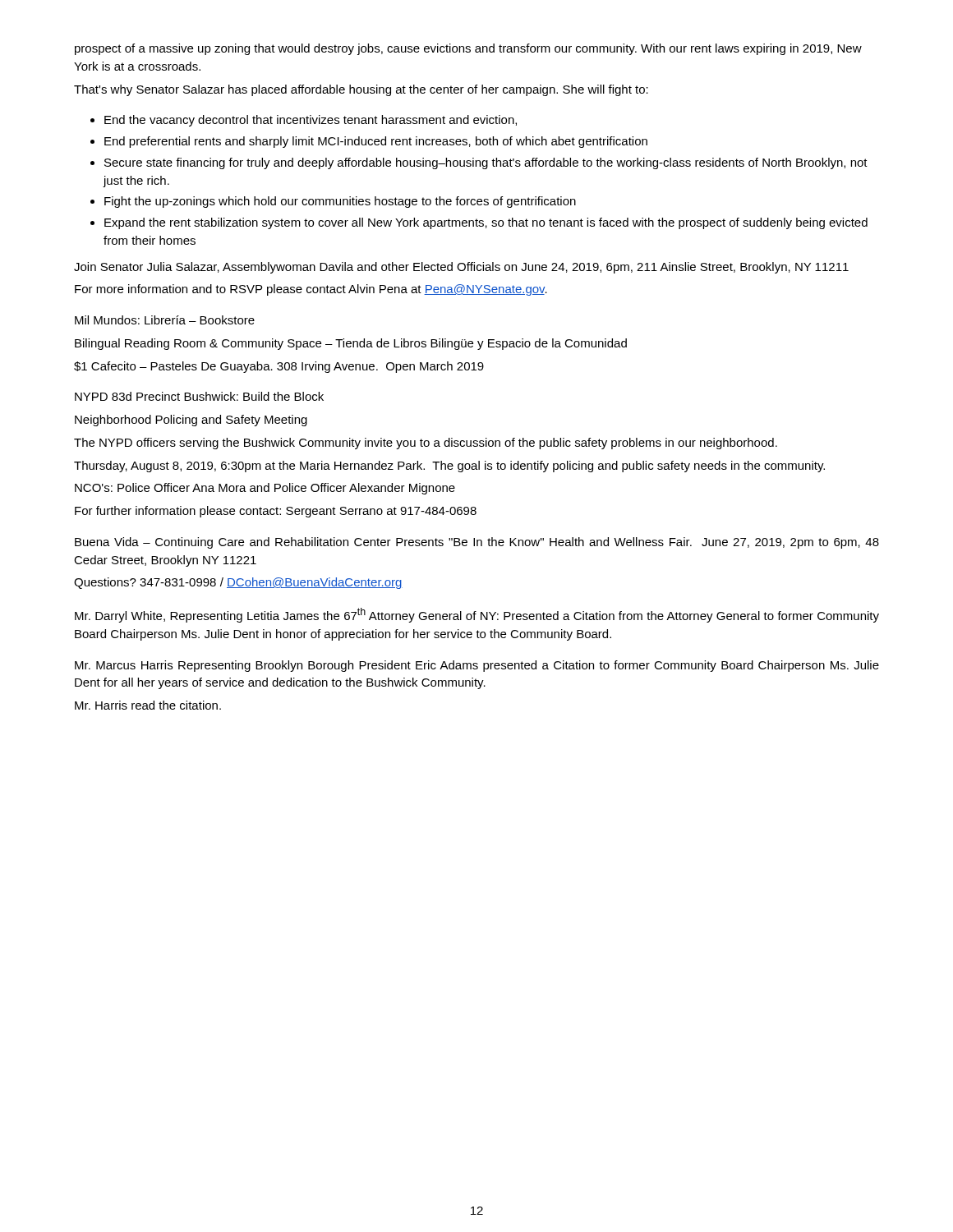Click on the list item containing "Secure state financing for truly and deeply affordable"
The image size is (953, 1232).
click(491, 171)
